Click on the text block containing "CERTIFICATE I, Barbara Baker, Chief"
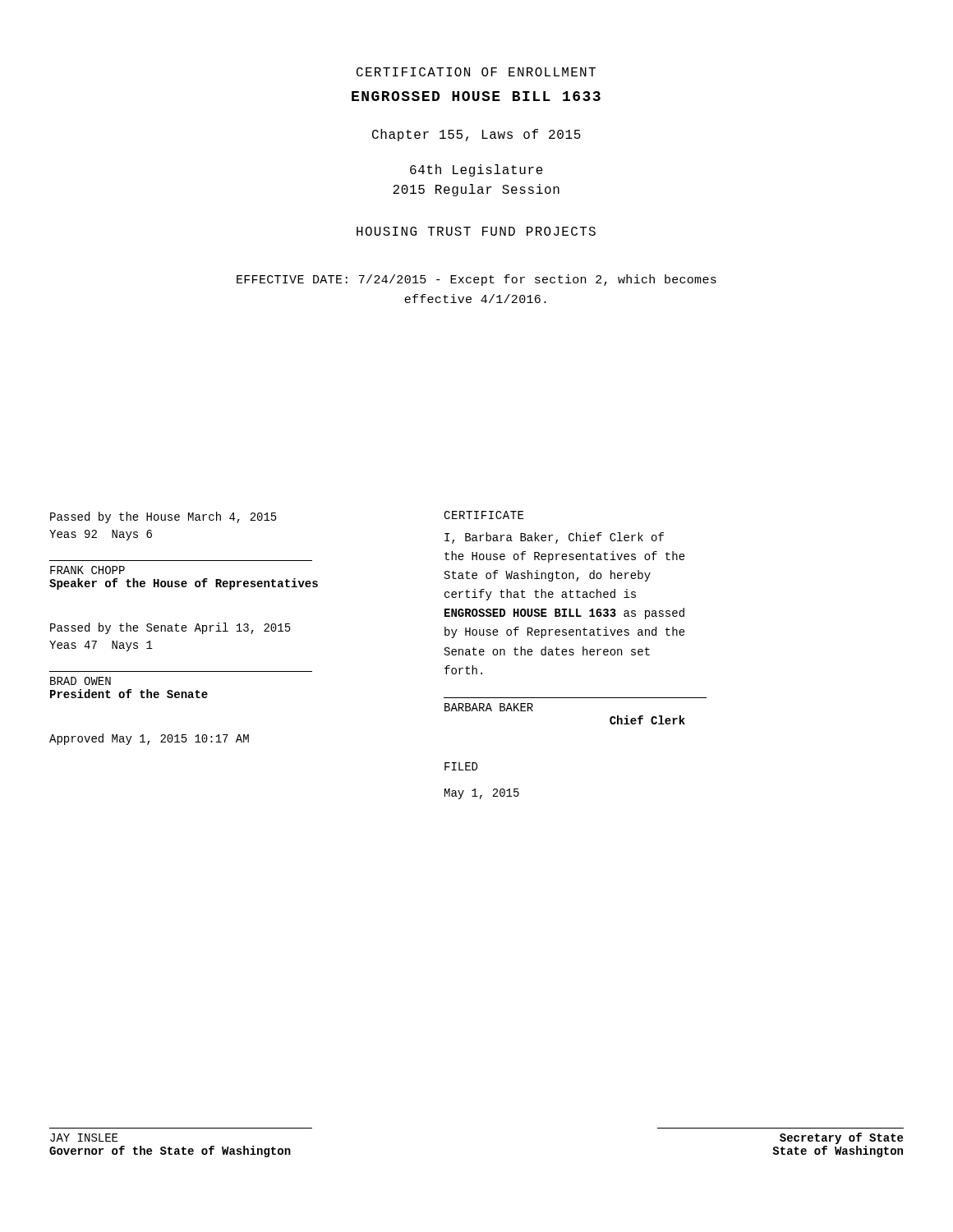The height and width of the screenshot is (1232, 953). (483, 515)
